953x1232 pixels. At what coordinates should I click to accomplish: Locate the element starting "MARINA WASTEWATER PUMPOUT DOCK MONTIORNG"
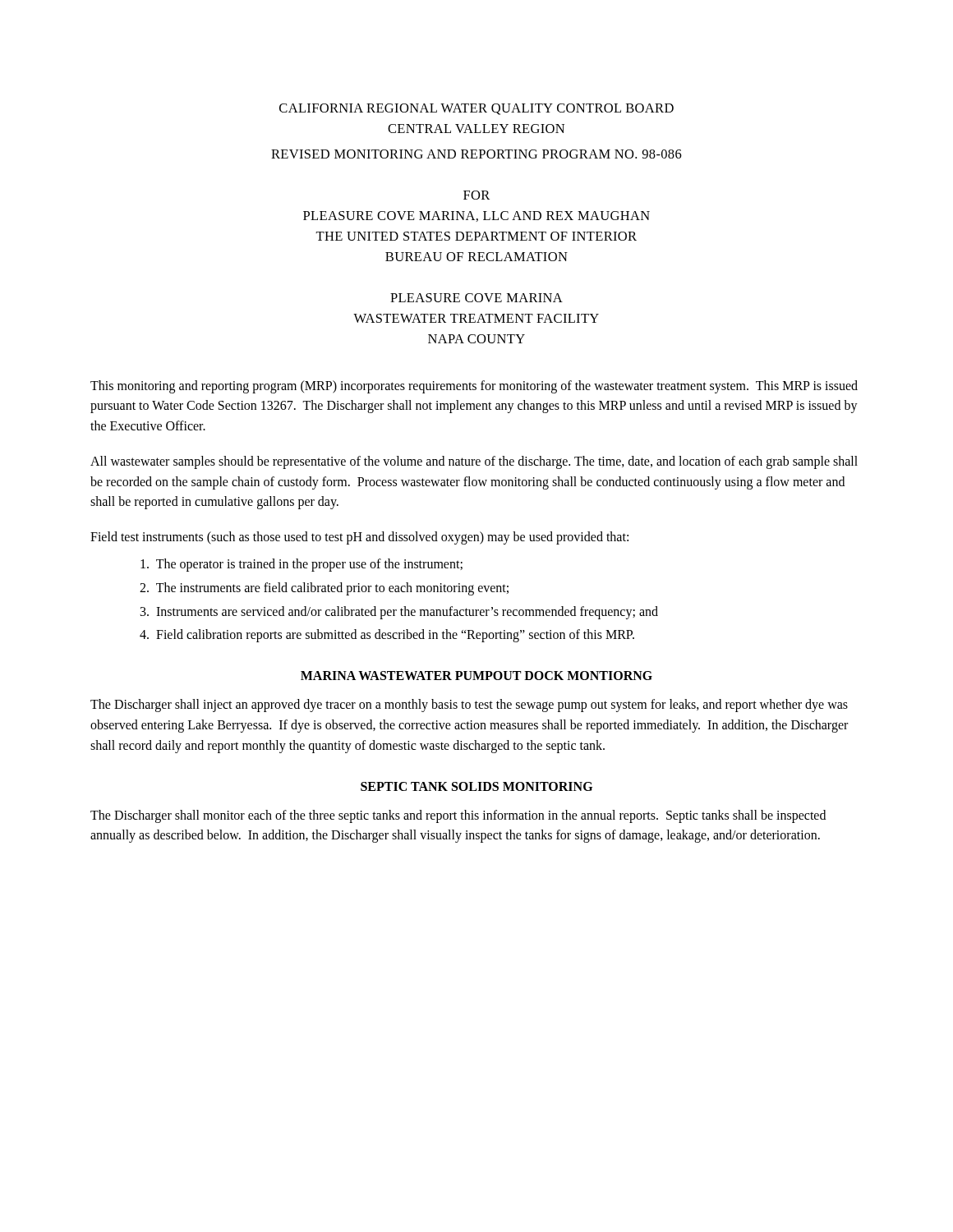coord(476,676)
